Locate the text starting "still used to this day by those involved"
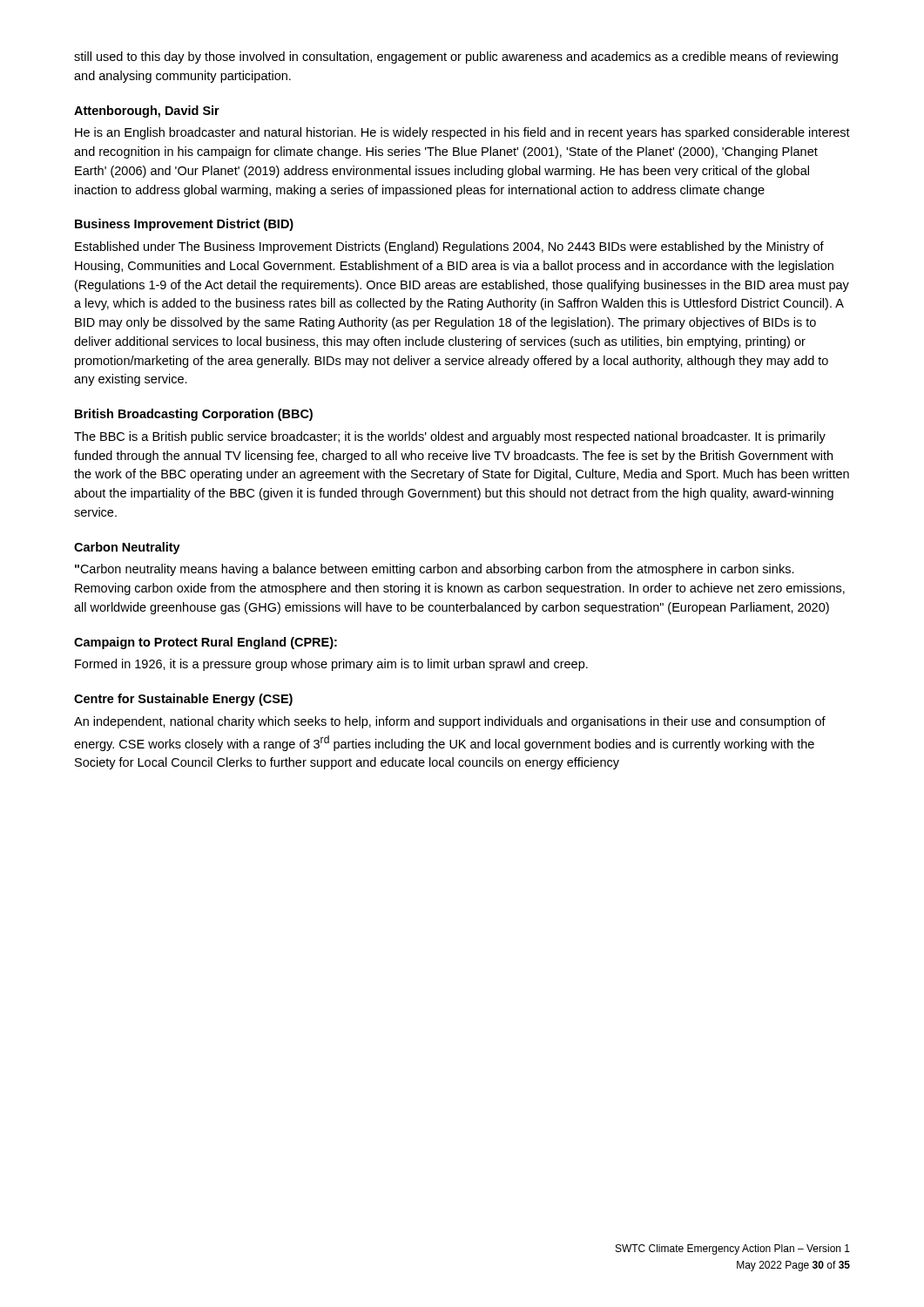924x1307 pixels. (456, 66)
